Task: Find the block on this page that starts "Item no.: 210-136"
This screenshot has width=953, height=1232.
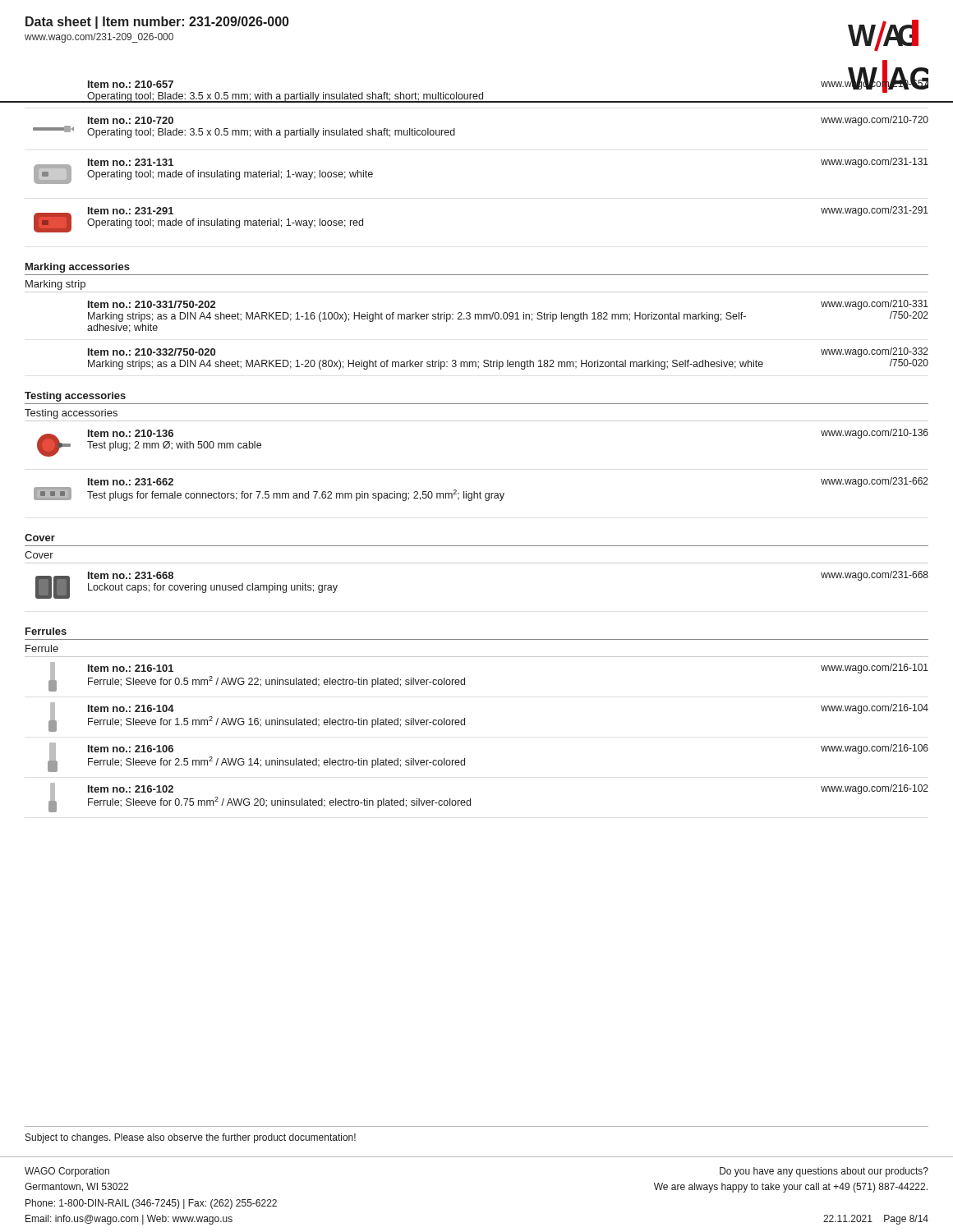Action: [157, 443]
